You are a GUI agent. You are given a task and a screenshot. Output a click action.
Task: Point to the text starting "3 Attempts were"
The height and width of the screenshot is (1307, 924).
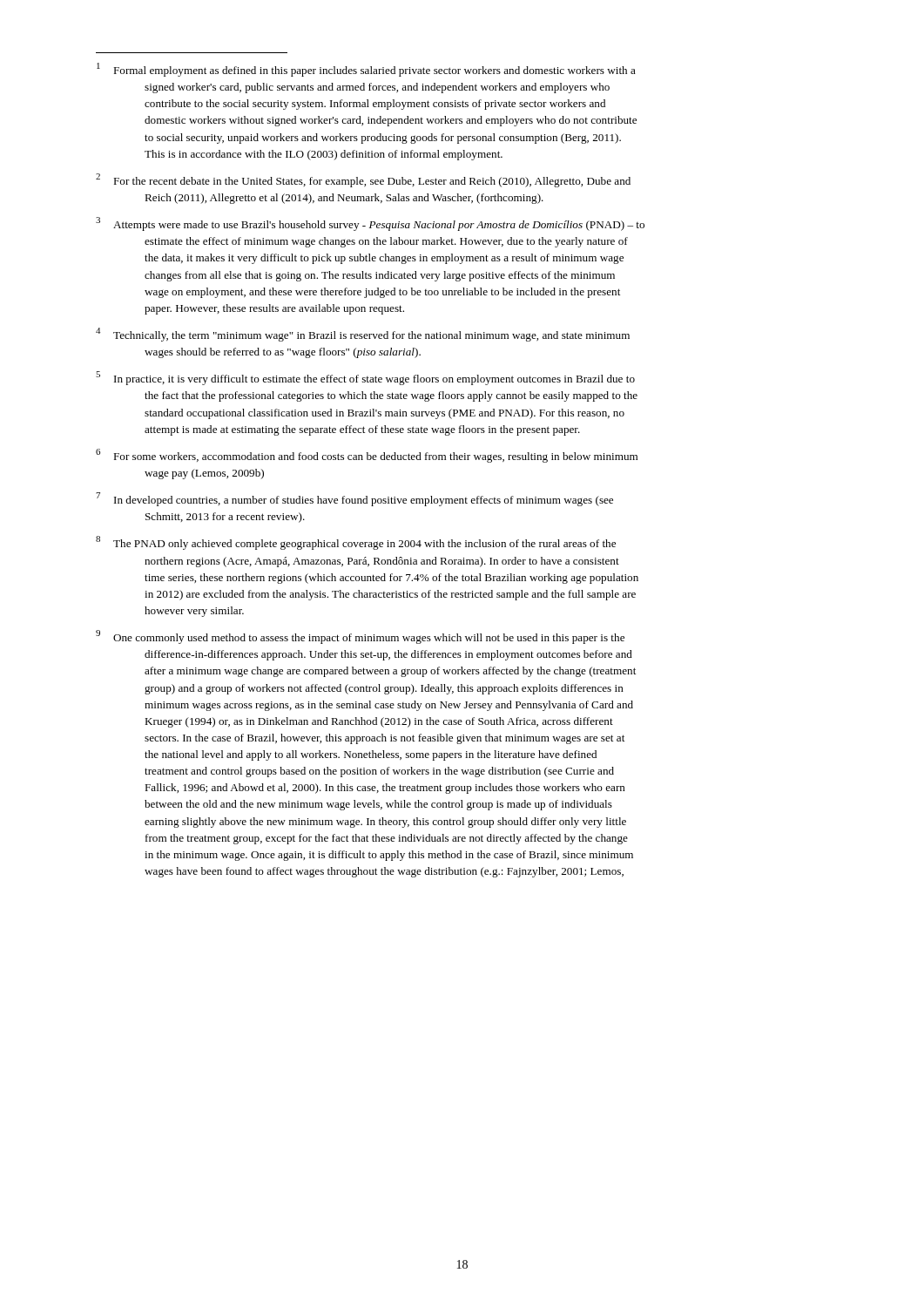462,266
